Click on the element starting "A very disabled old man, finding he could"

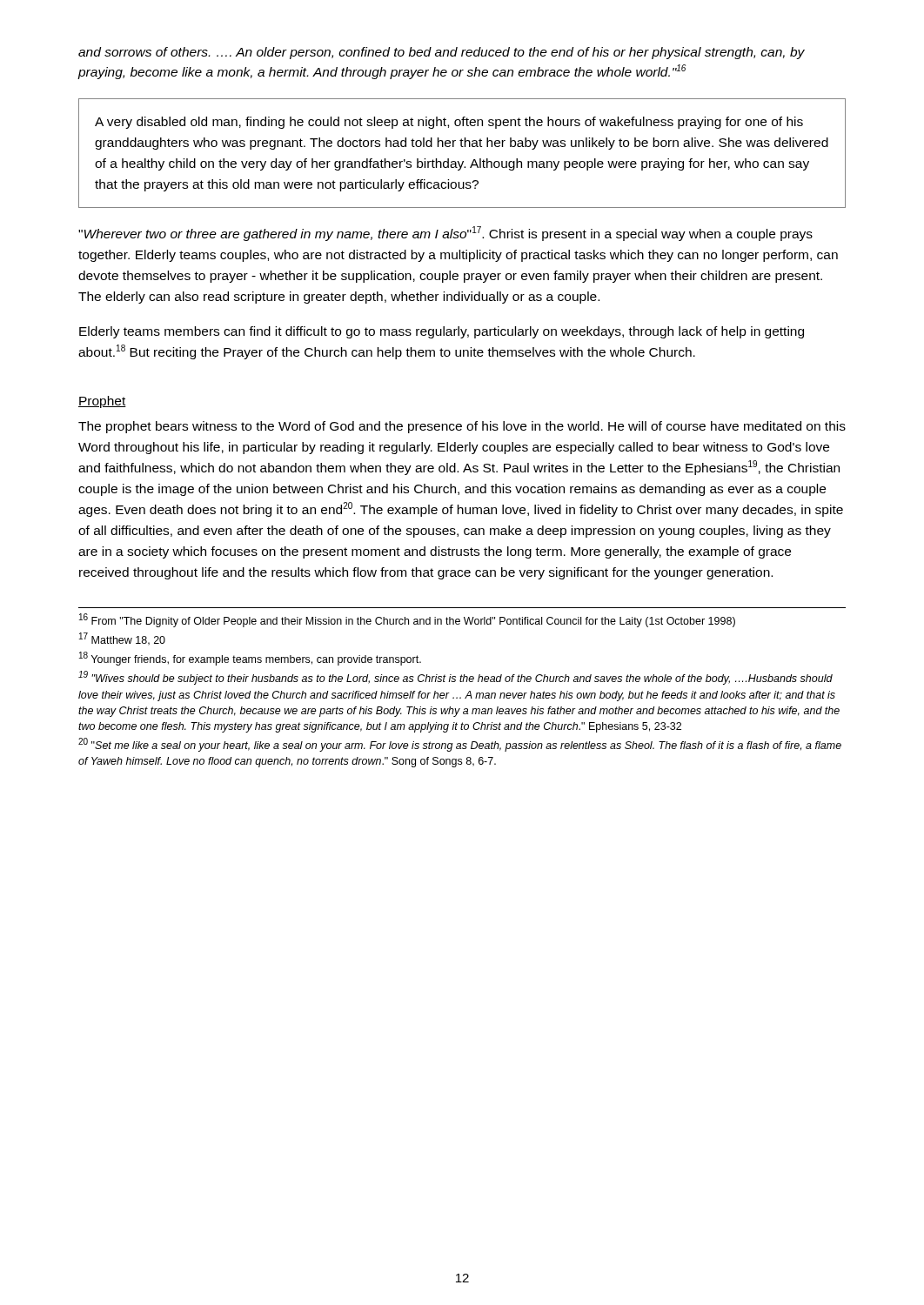point(462,152)
